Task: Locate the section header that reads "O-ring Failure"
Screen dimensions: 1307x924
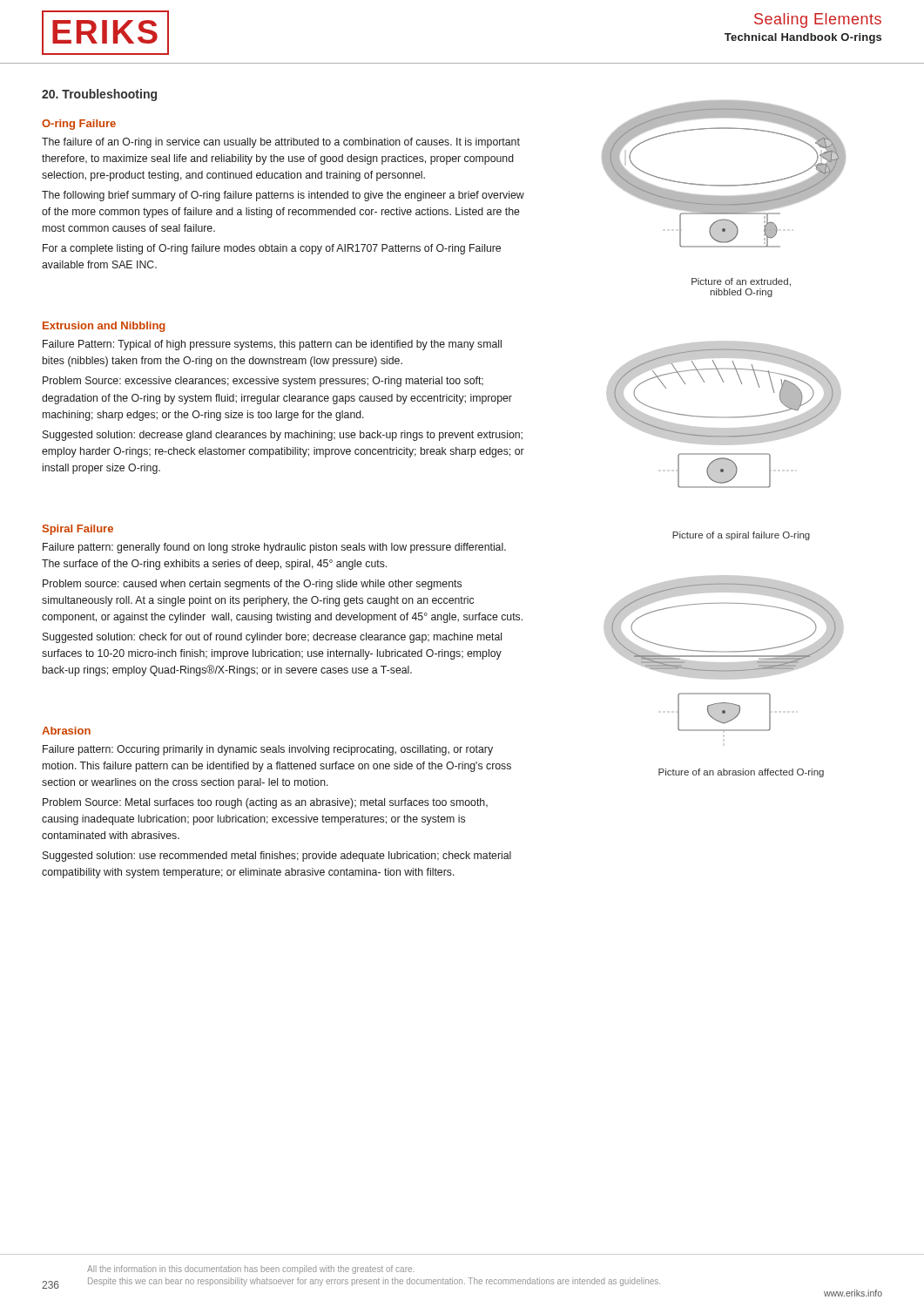Action: [x=79, y=123]
